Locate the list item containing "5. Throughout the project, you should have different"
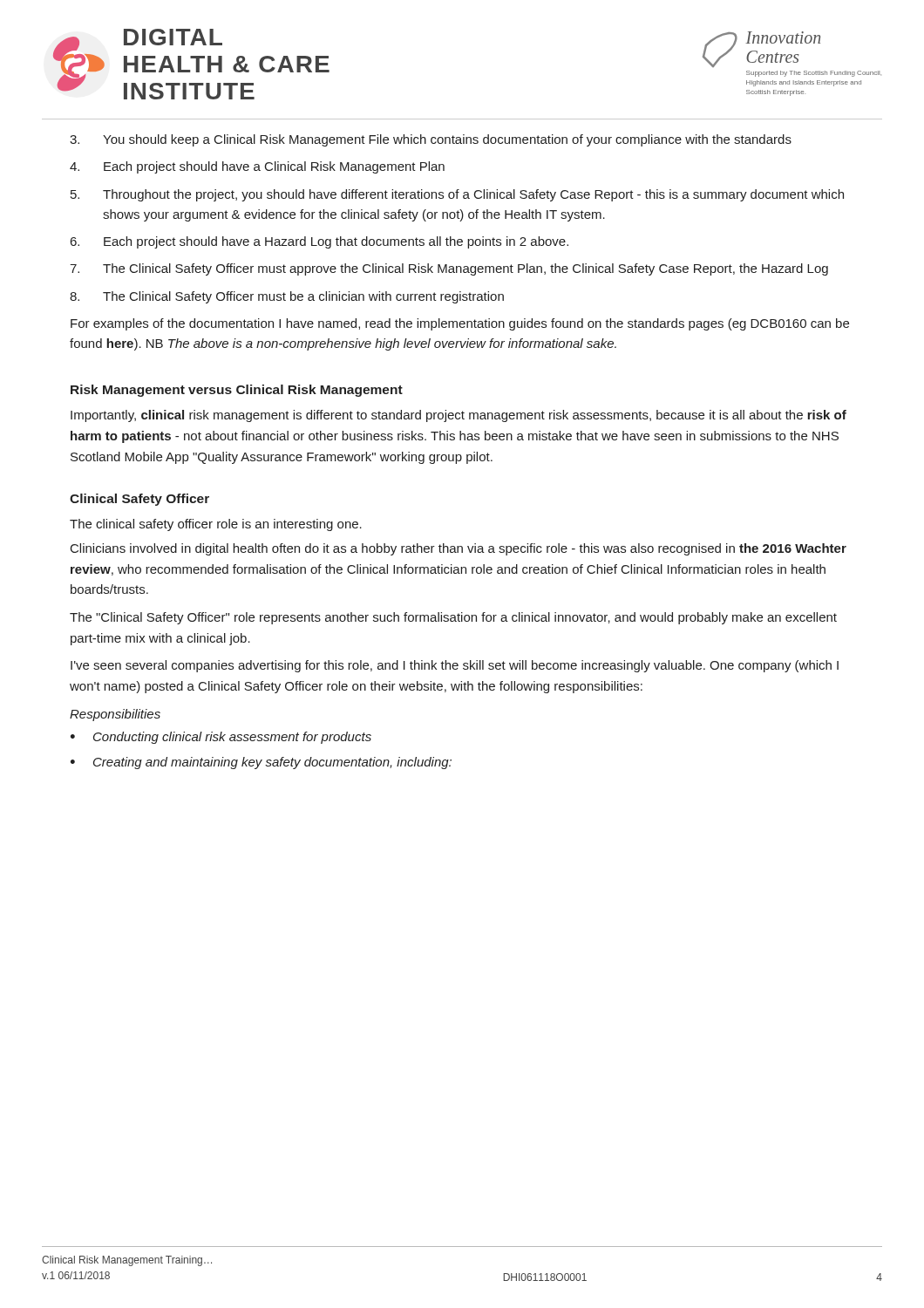Image resolution: width=924 pixels, height=1308 pixels. pos(466,204)
